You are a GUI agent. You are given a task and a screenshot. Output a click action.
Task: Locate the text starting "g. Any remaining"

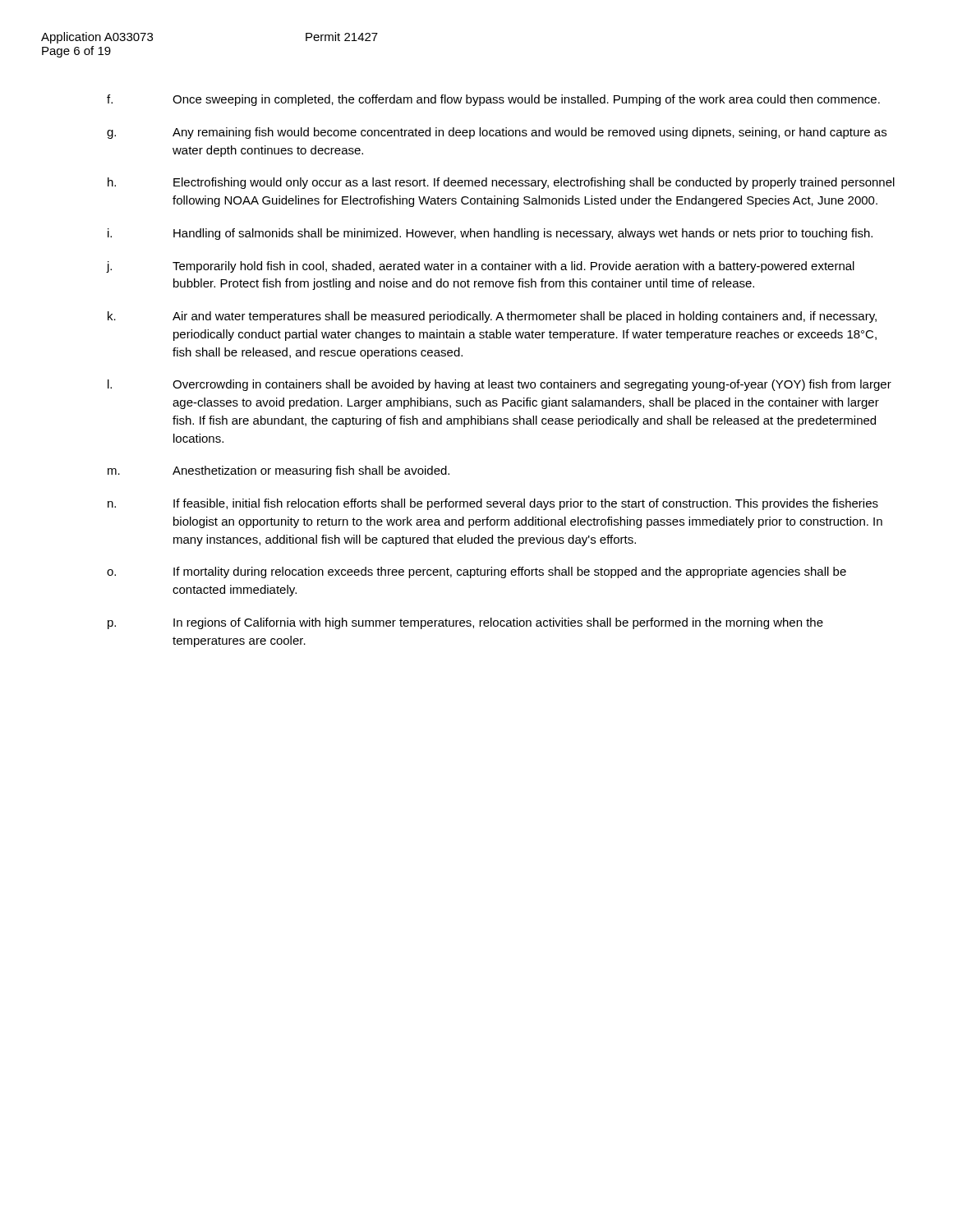(x=468, y=141)
